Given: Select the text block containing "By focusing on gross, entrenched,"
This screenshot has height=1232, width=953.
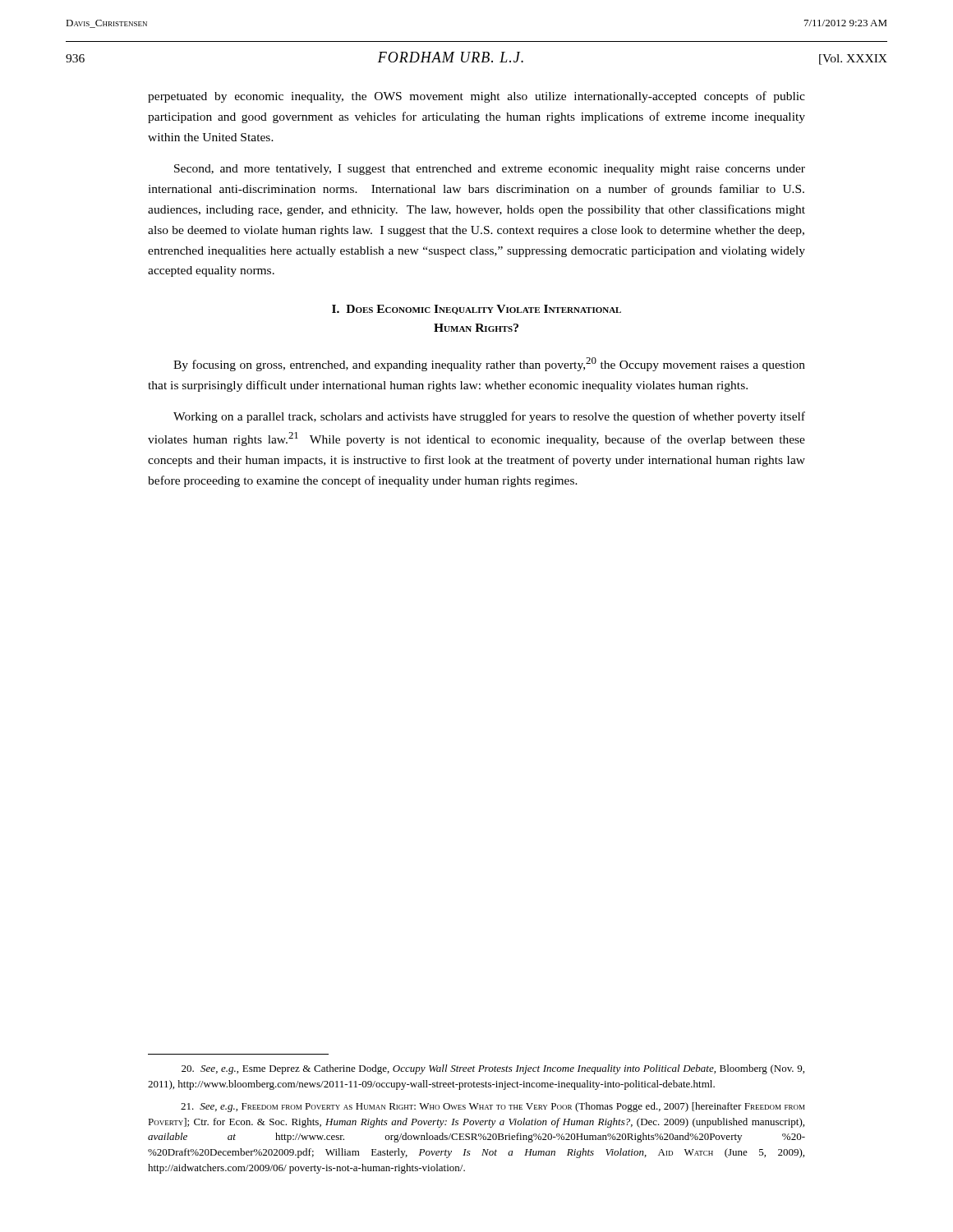Looking at the screenshot, I should [x=476, y=422].
